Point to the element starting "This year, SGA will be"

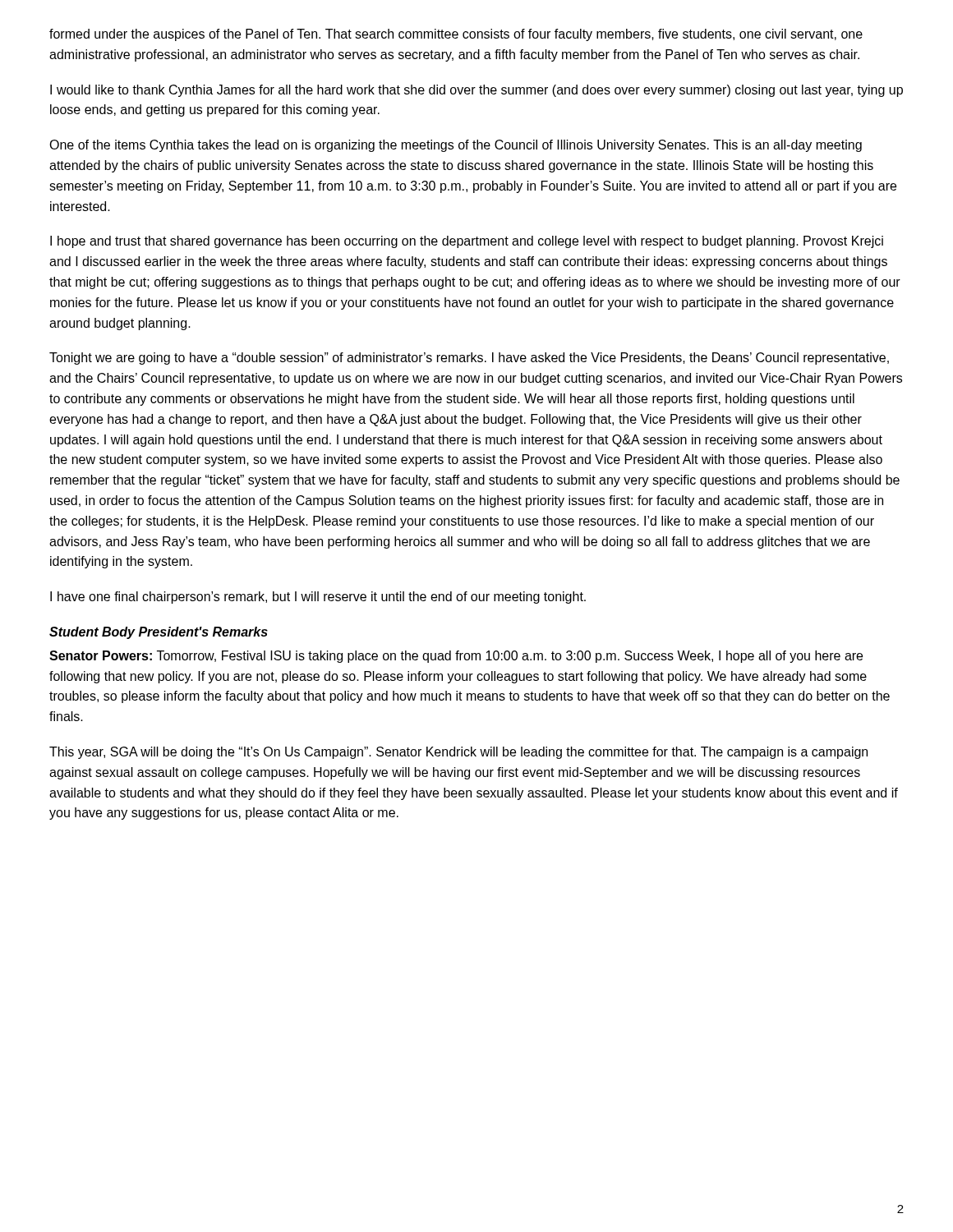473,782
